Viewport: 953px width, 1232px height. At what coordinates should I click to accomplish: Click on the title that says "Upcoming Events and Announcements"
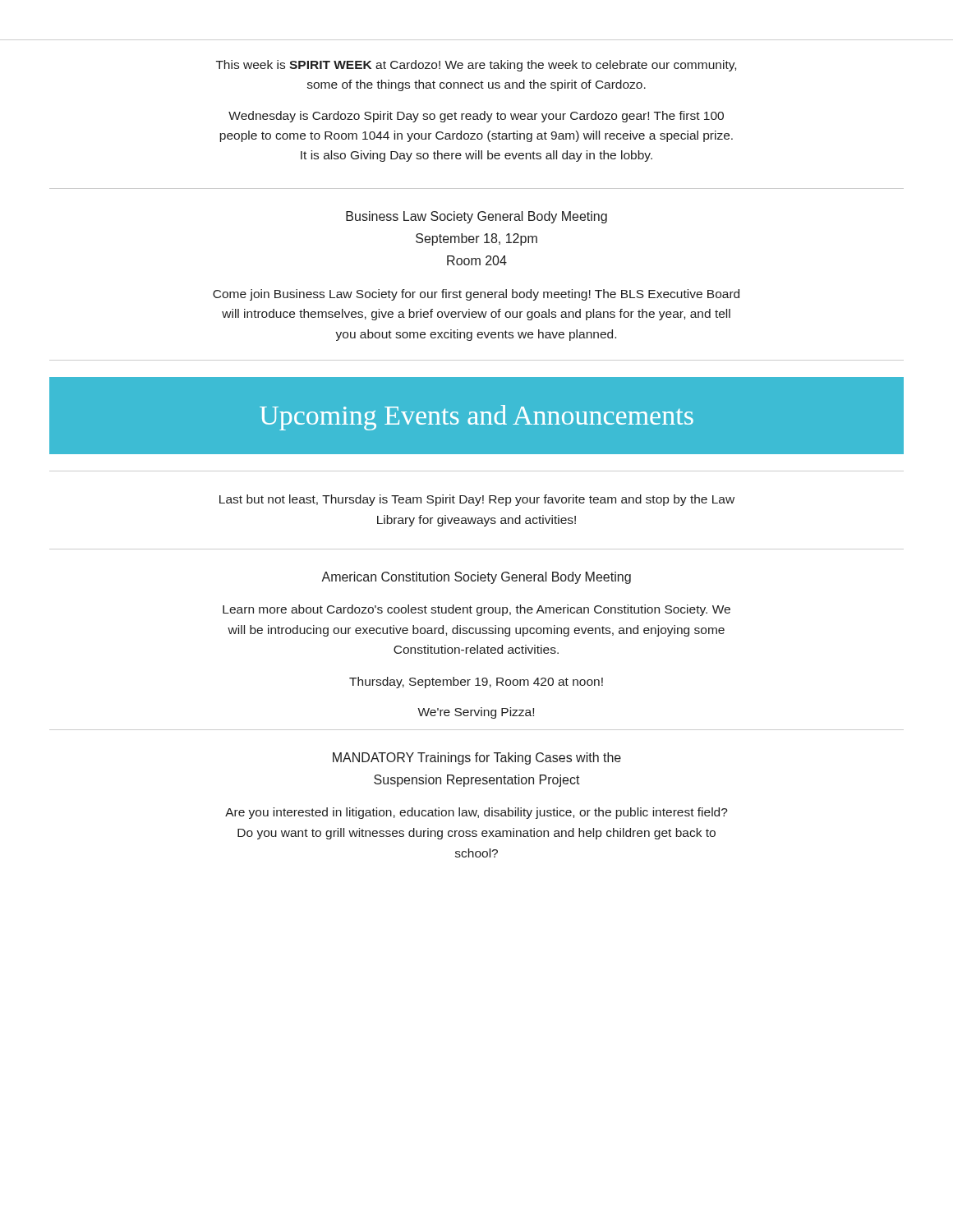coord(476,415)
